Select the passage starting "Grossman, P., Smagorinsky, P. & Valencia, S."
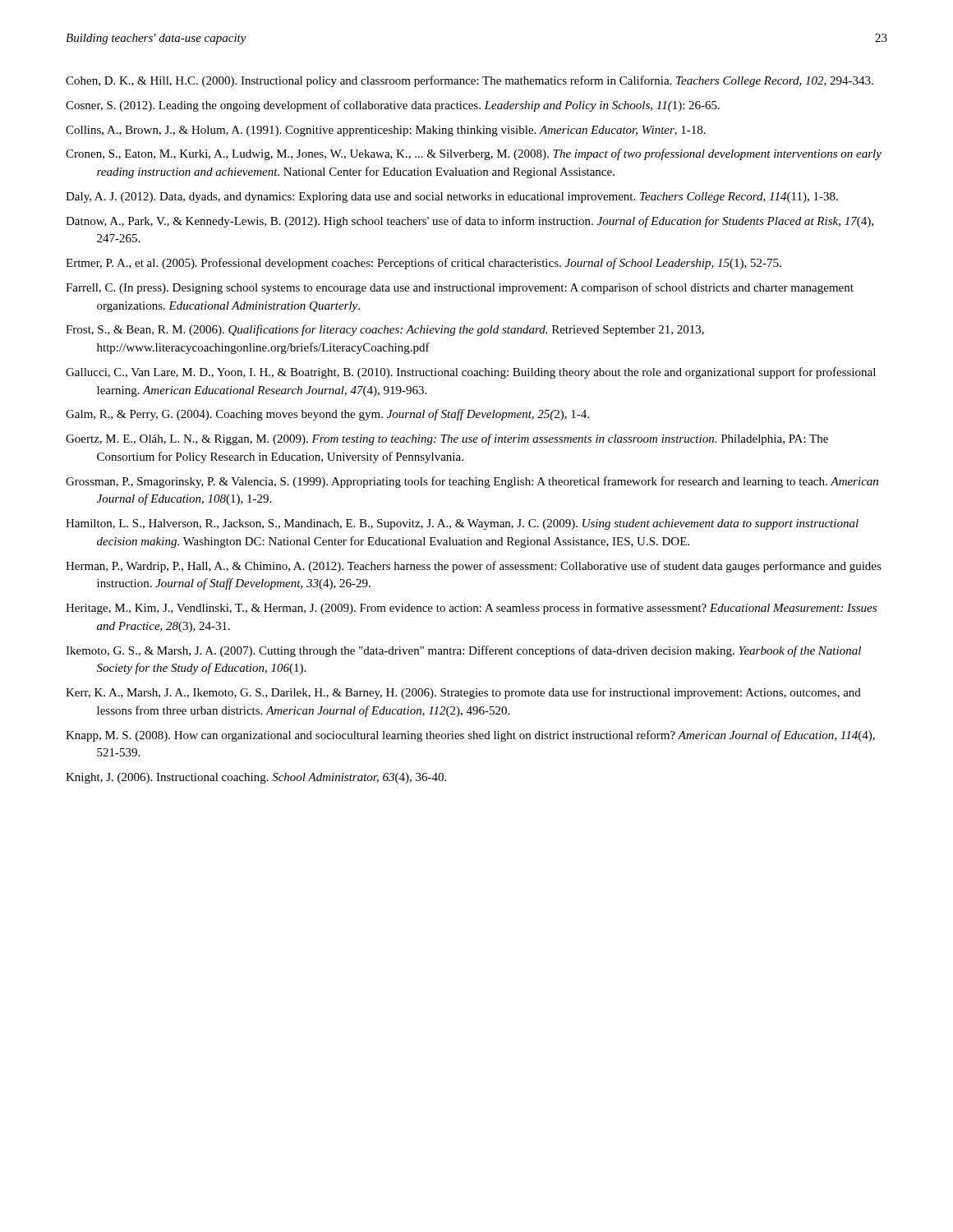953x1232 pixels. click(x=472, y=490)
